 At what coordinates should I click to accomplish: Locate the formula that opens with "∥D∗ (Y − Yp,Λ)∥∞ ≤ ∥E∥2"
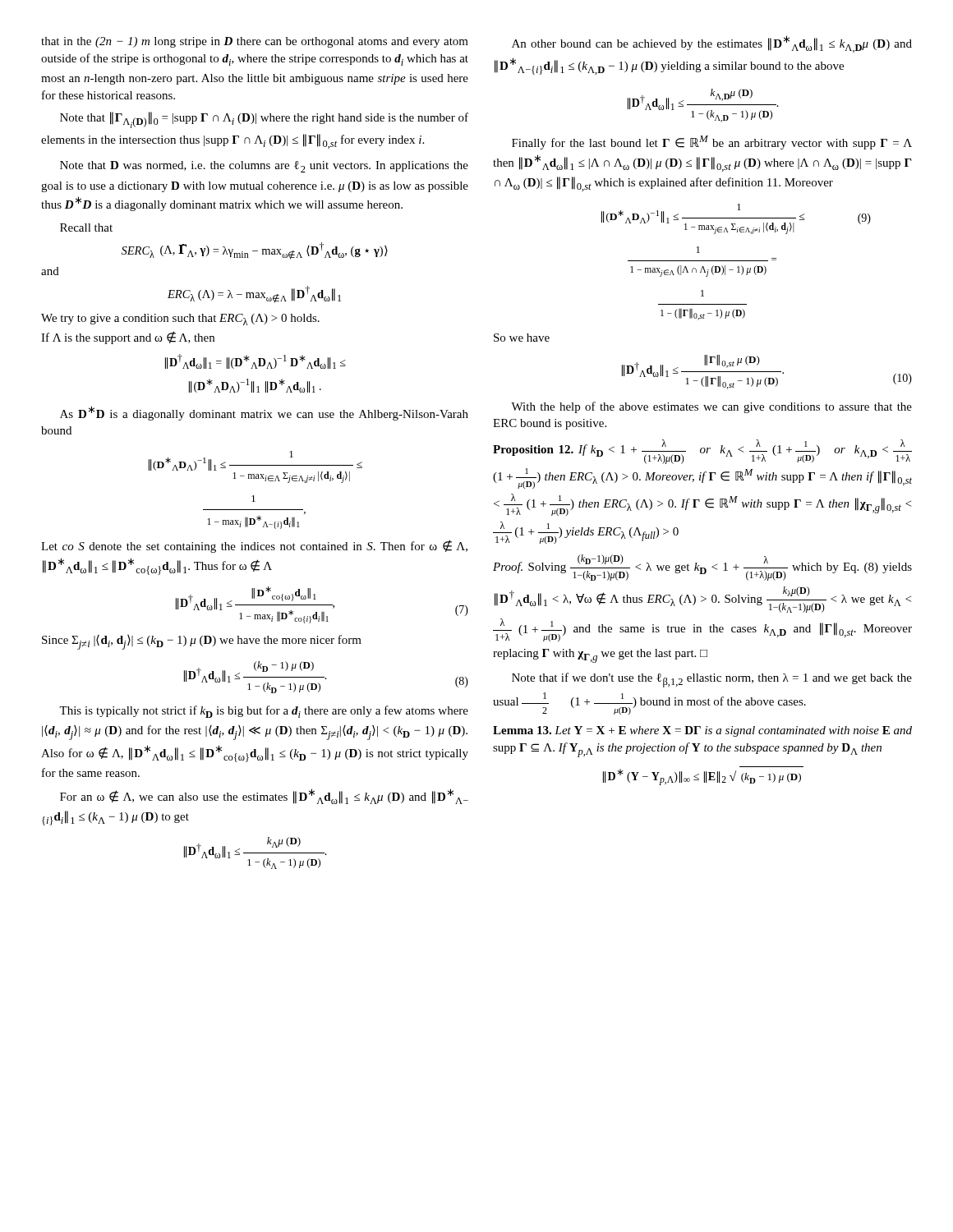(702, 777)
